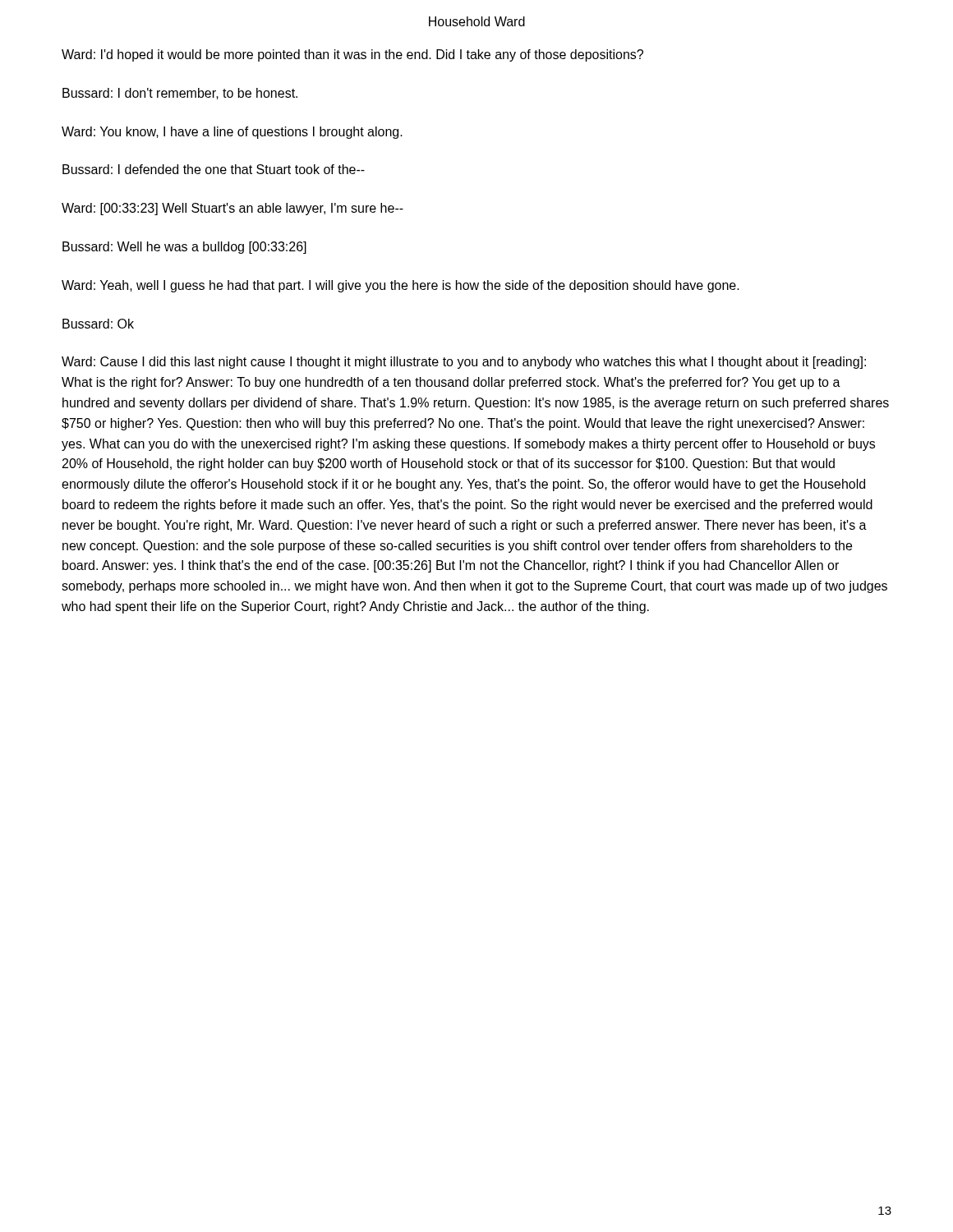Where is the passage that starts "Ward: [00:33:23] Well Stuart's an able"?
Image resolution: width=953 pixels, height=1232 pixels.
point(233,208)
